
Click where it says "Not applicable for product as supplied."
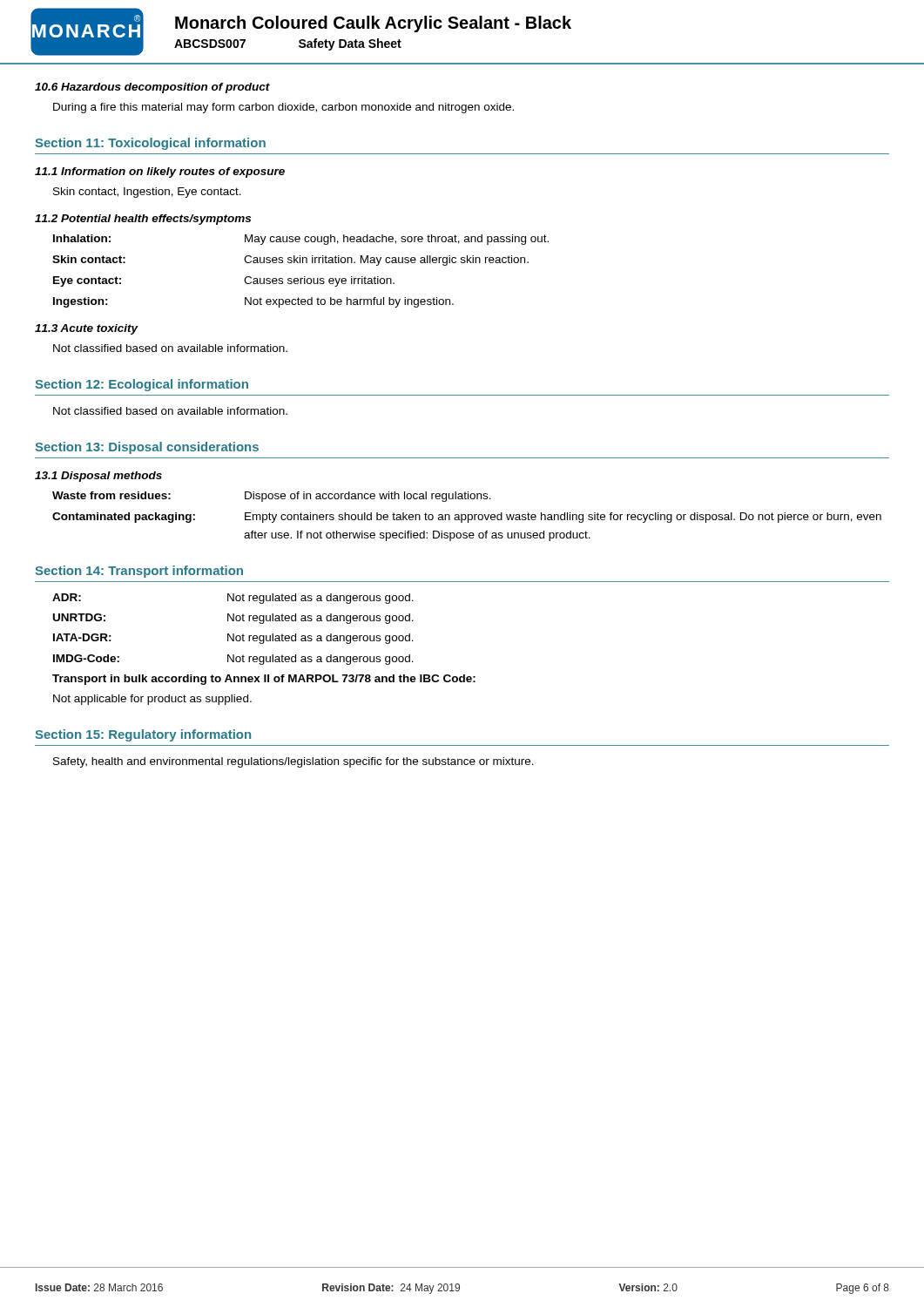[152, 698]
